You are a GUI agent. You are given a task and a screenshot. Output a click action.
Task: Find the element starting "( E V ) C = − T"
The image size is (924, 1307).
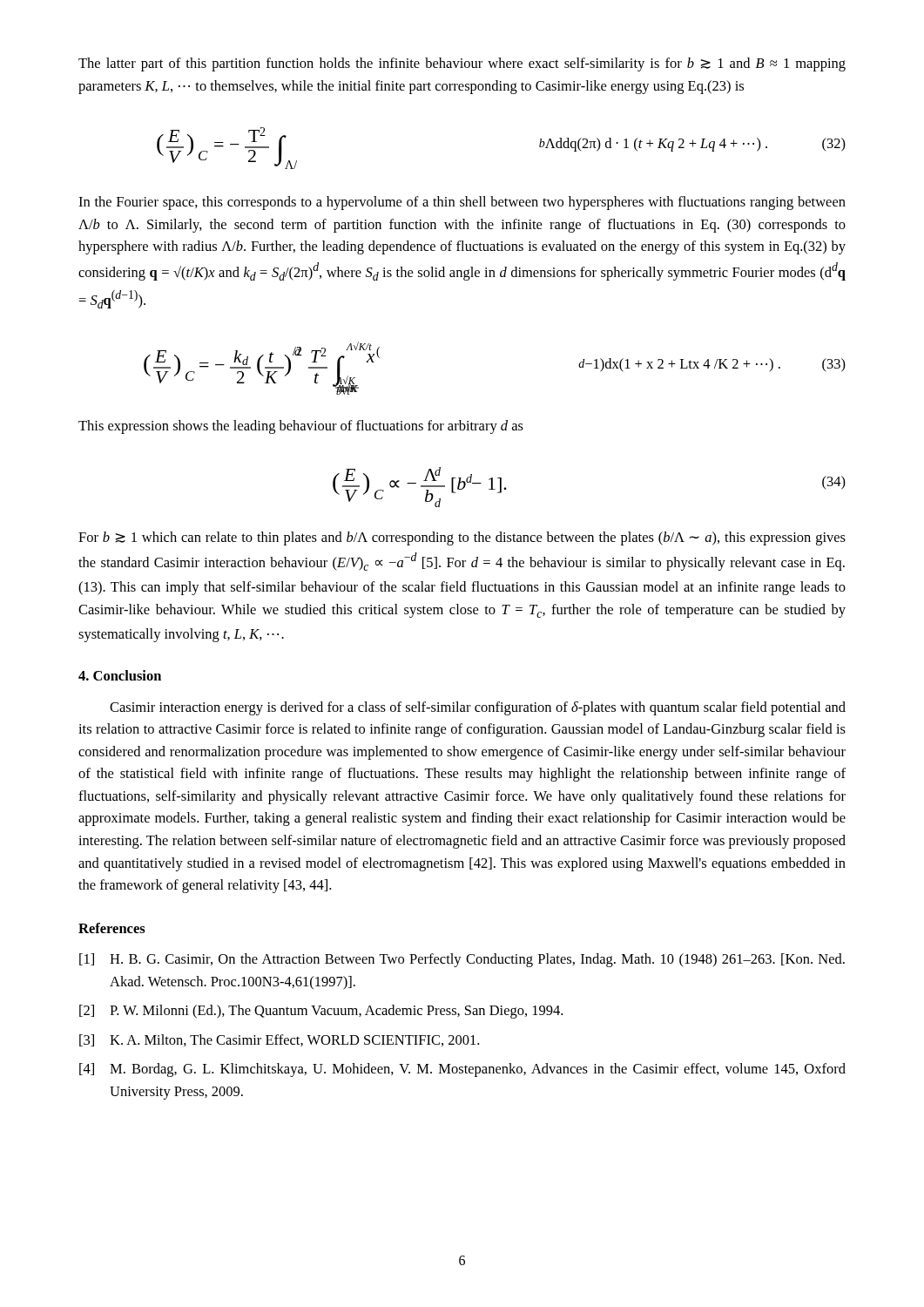[256, 148]
